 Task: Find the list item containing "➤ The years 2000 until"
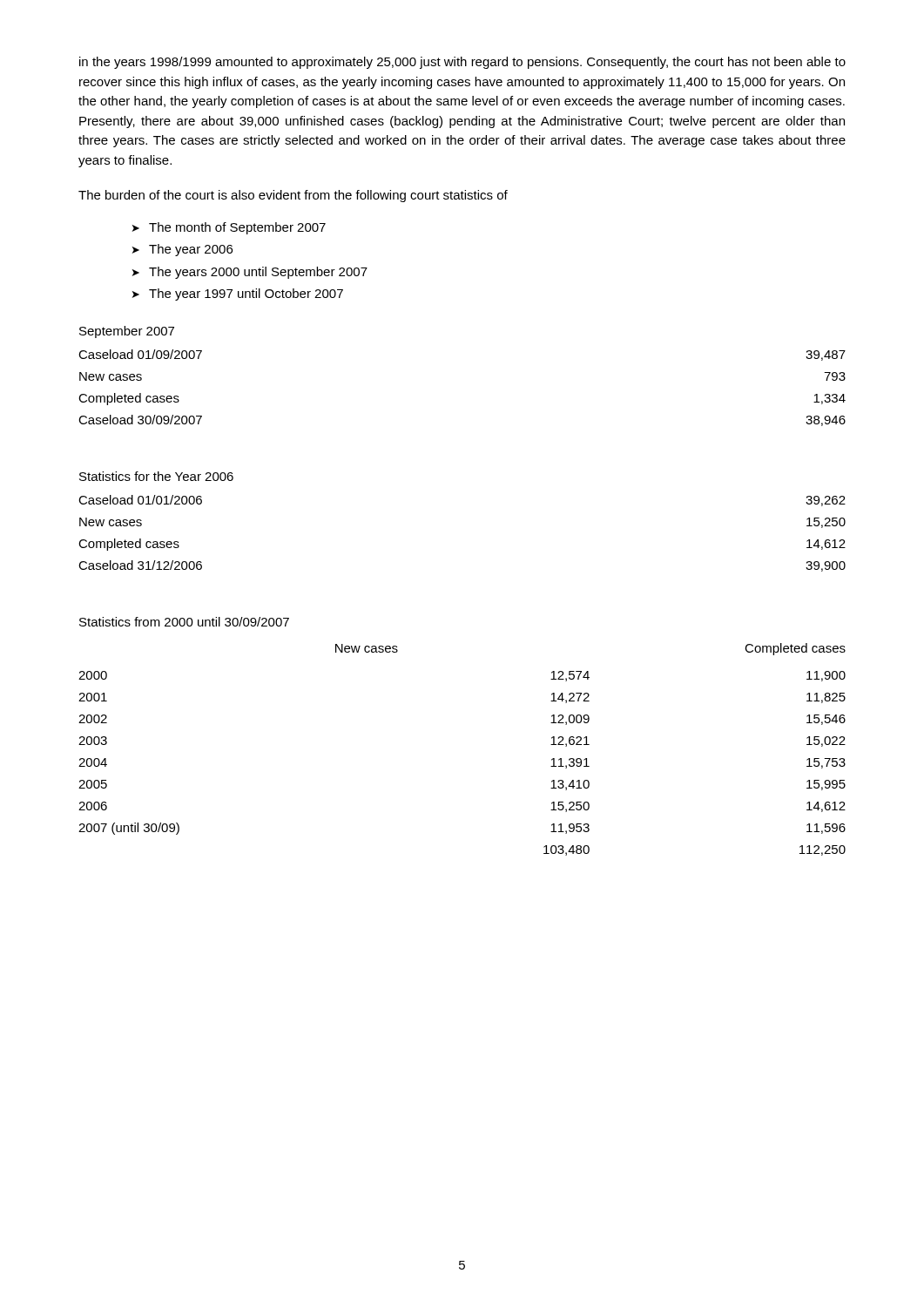click(249, 272)
